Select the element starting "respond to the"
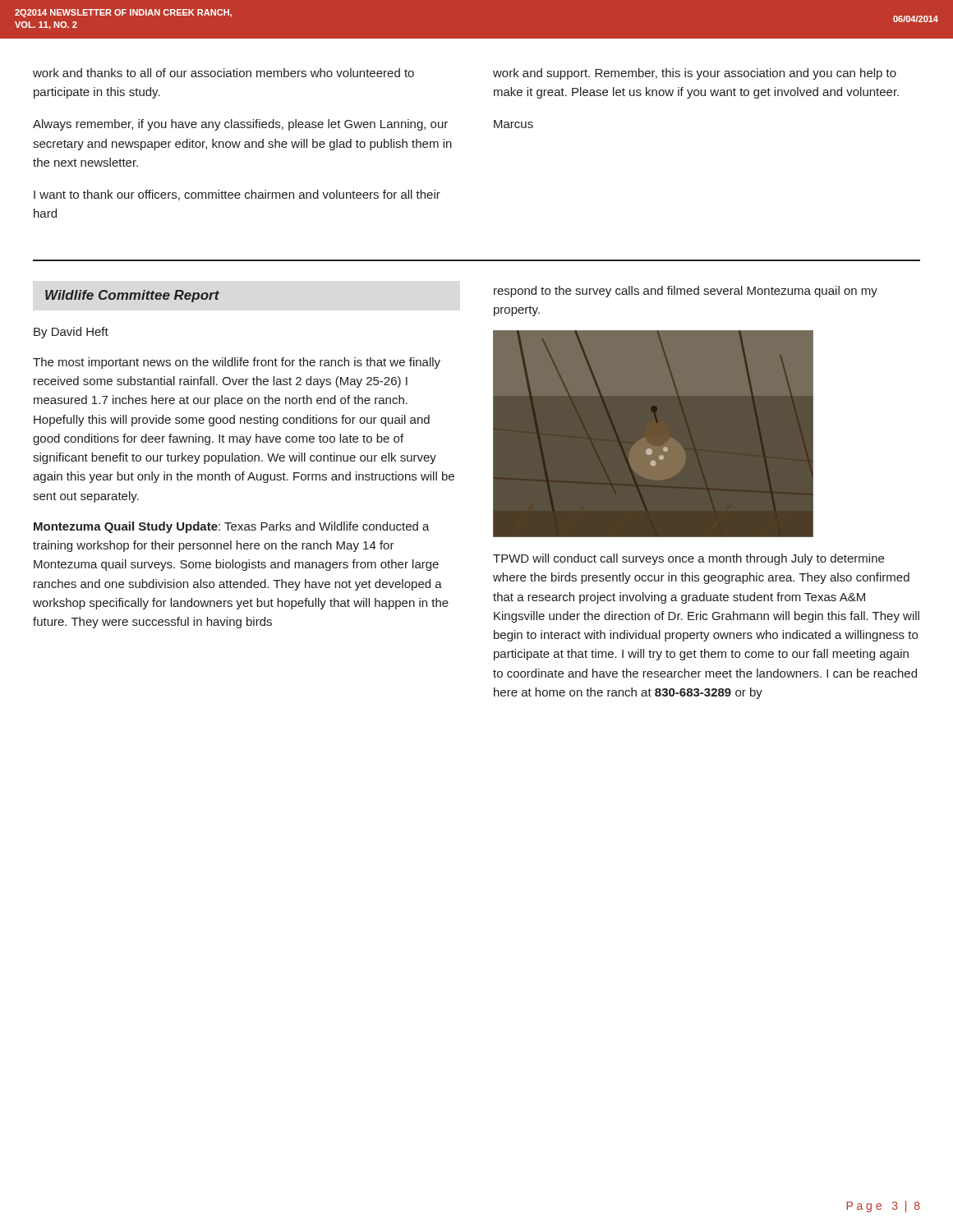The height and width of the screenshot is (1232, 953). point(707,300)
